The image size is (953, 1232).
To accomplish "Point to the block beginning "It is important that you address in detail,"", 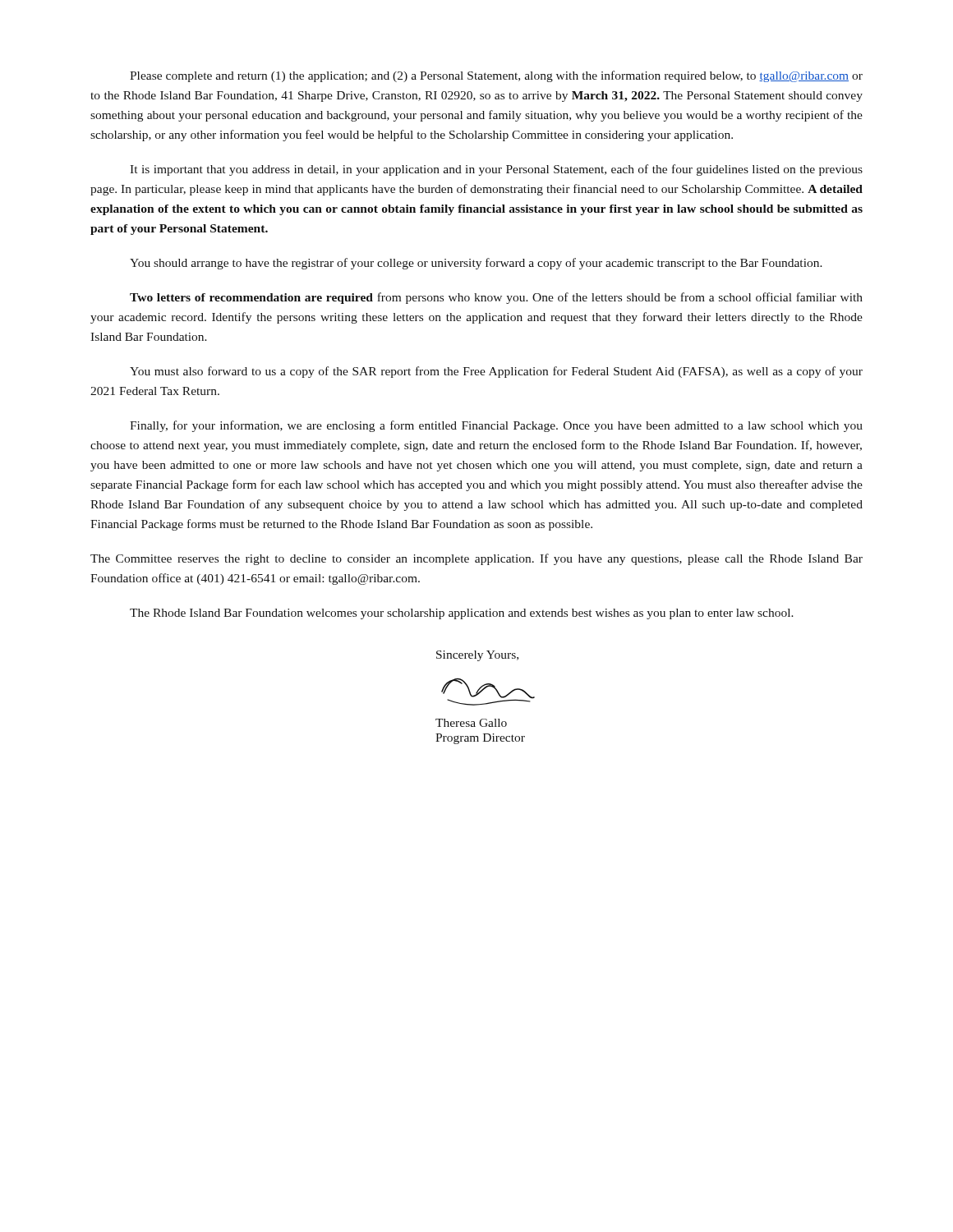I will tap(476, 199).
